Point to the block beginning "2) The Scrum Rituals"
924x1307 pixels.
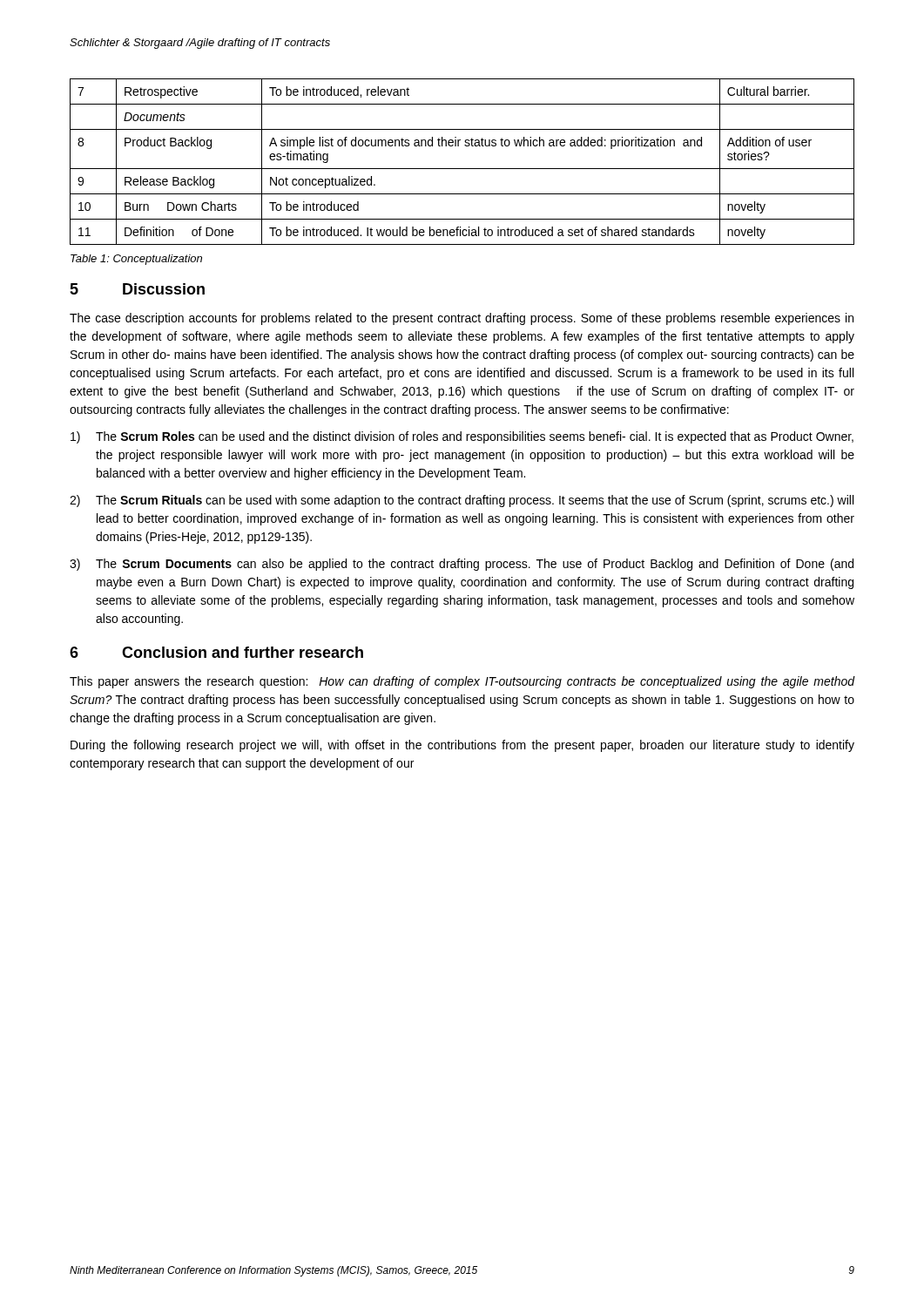(x=462, y=519)
